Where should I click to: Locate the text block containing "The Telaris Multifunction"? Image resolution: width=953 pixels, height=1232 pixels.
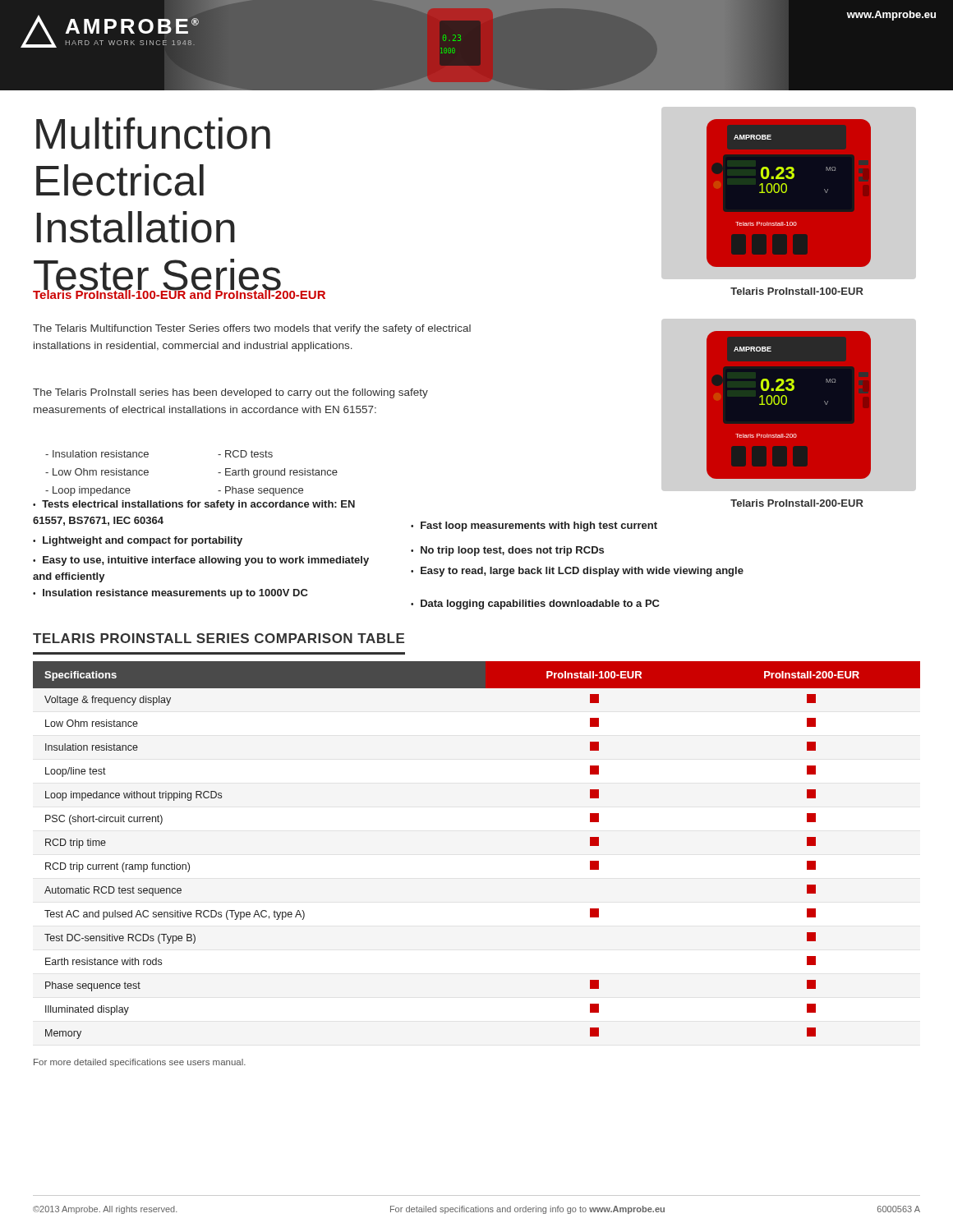pos(265,338)
